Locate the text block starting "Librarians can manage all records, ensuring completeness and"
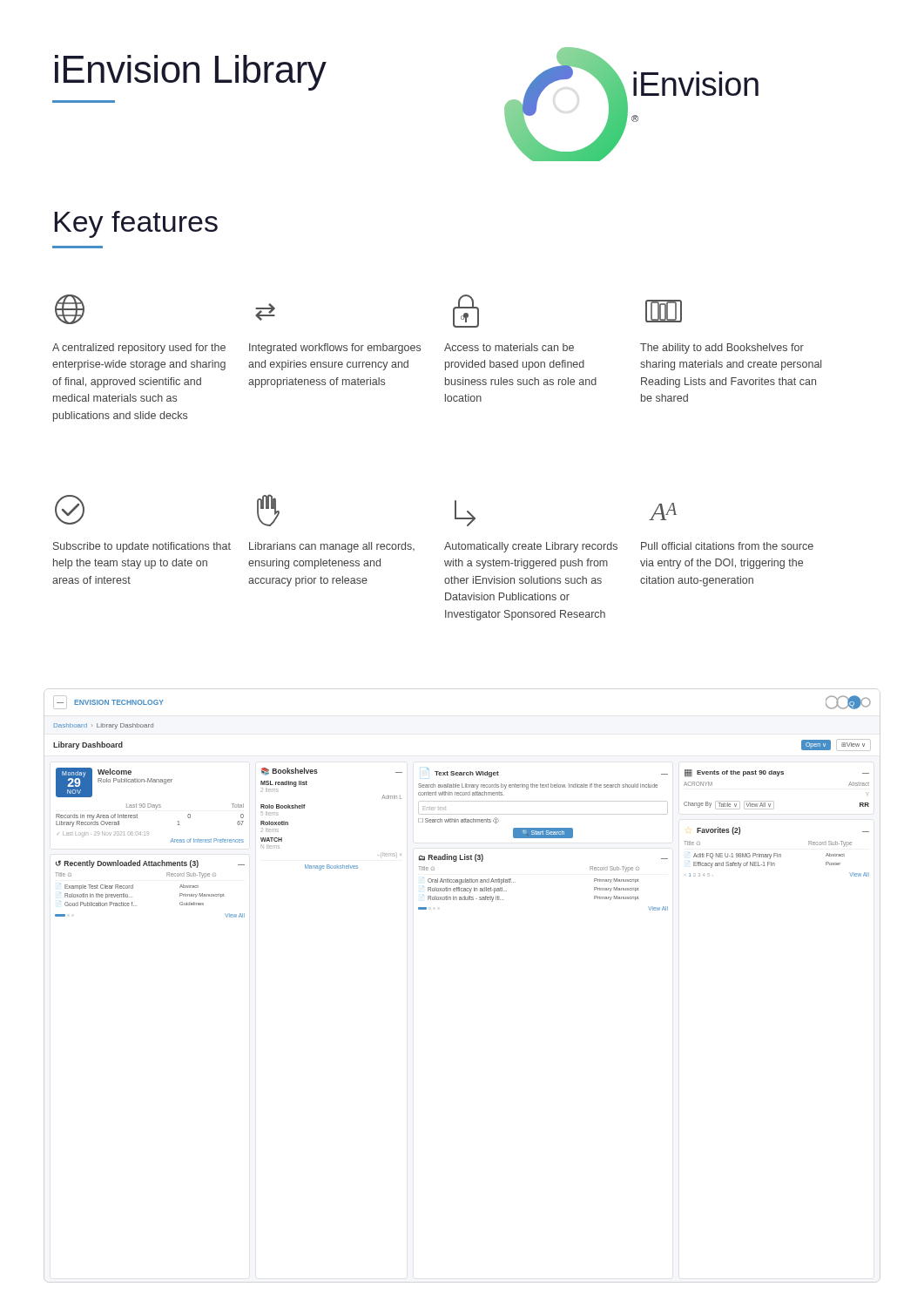This screenshot has width=924, height=1307. (332, 563)
